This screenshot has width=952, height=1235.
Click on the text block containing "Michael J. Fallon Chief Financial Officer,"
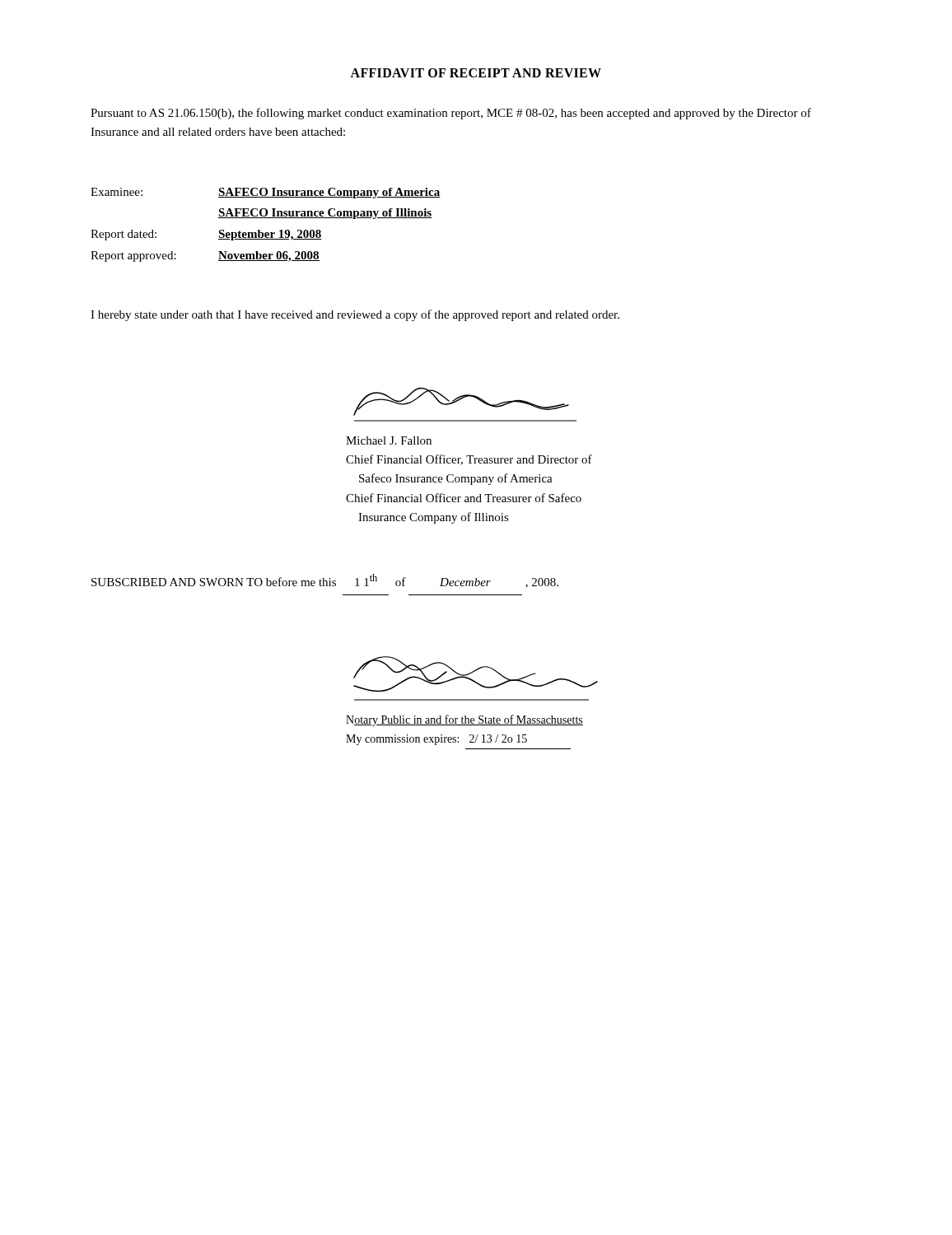(469, 479)
